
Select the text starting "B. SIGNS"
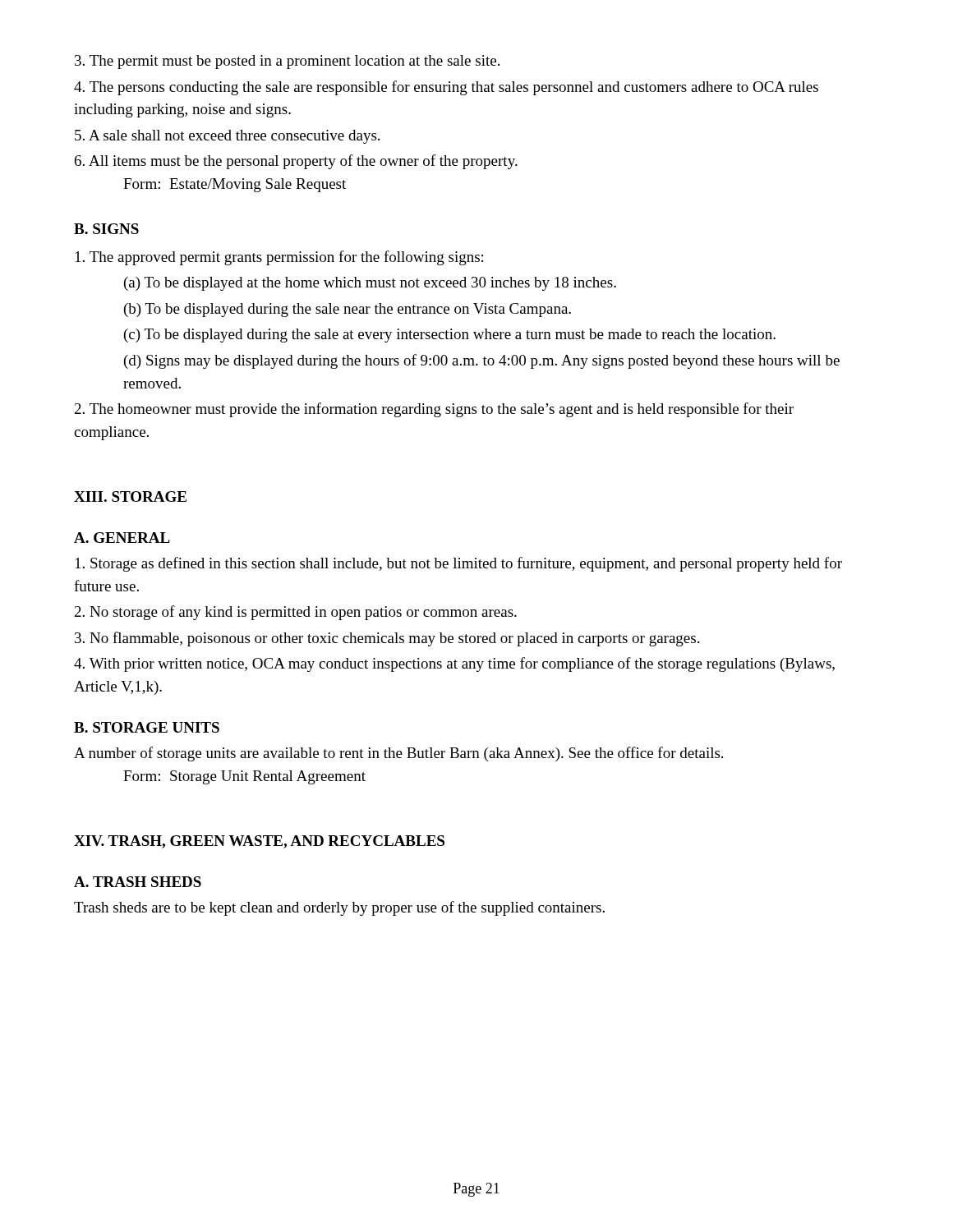[x=106, y=229]
